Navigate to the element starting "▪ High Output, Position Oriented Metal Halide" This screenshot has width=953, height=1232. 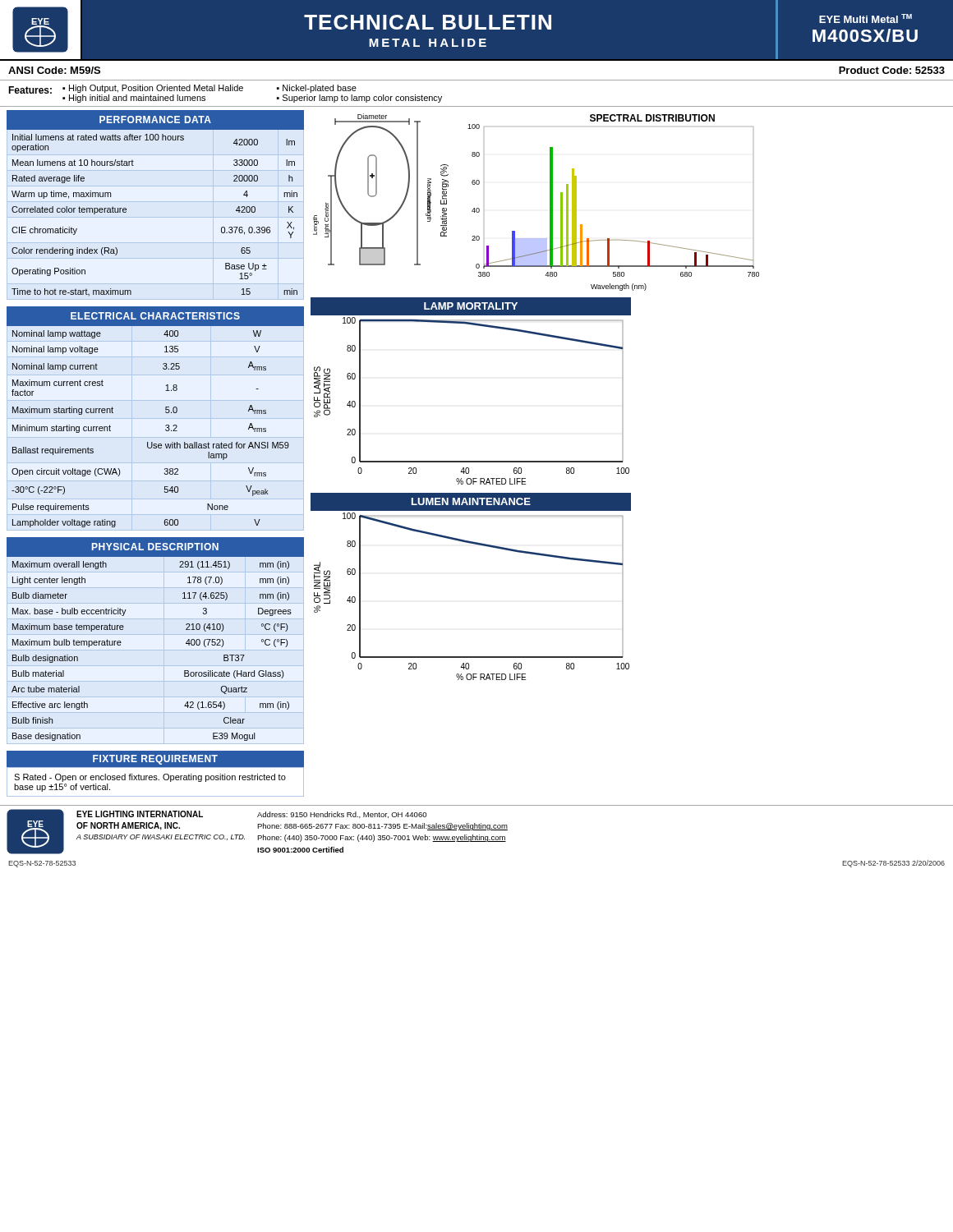point(153,88)
